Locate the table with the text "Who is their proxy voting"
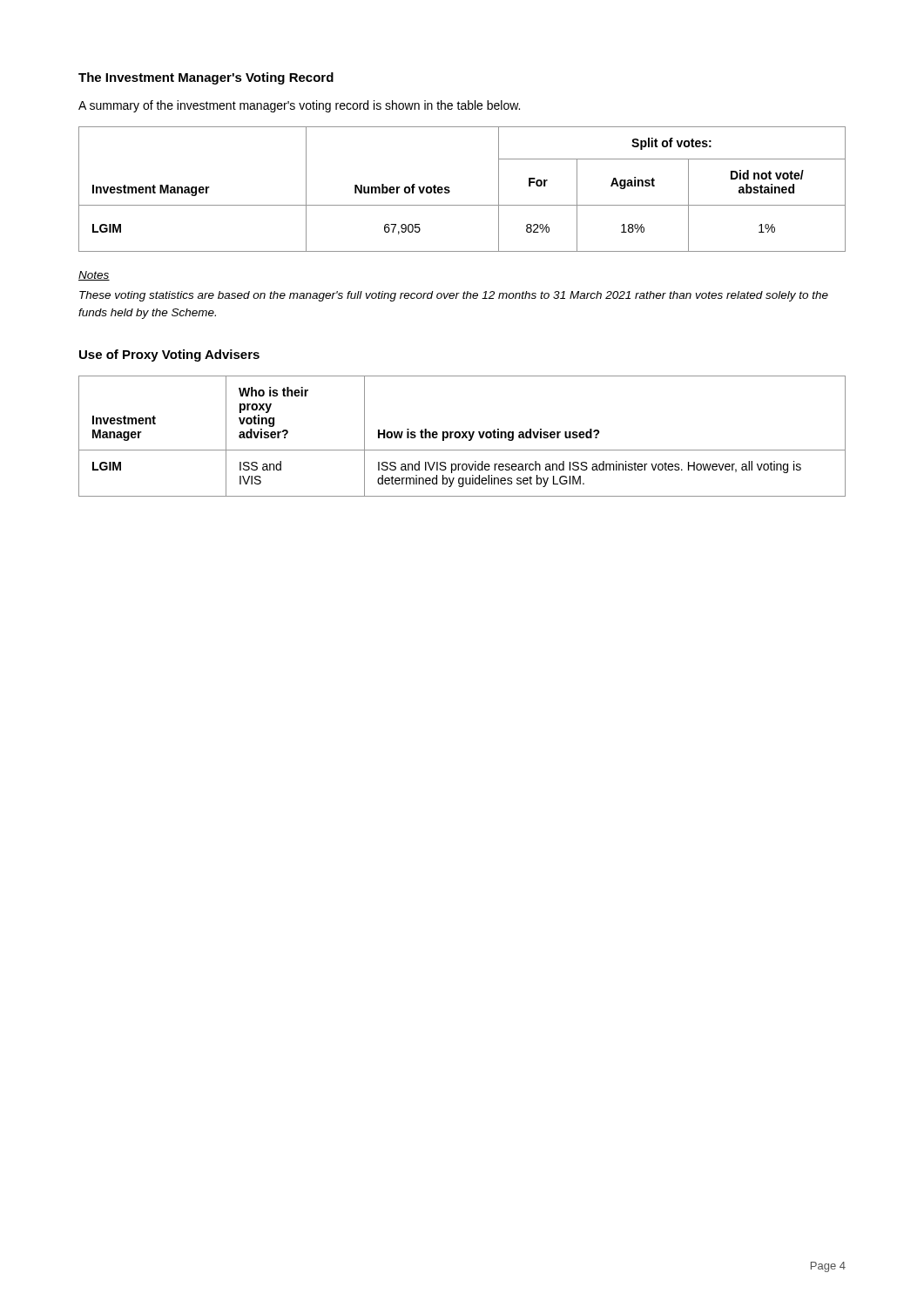 [x=462, y=436]
